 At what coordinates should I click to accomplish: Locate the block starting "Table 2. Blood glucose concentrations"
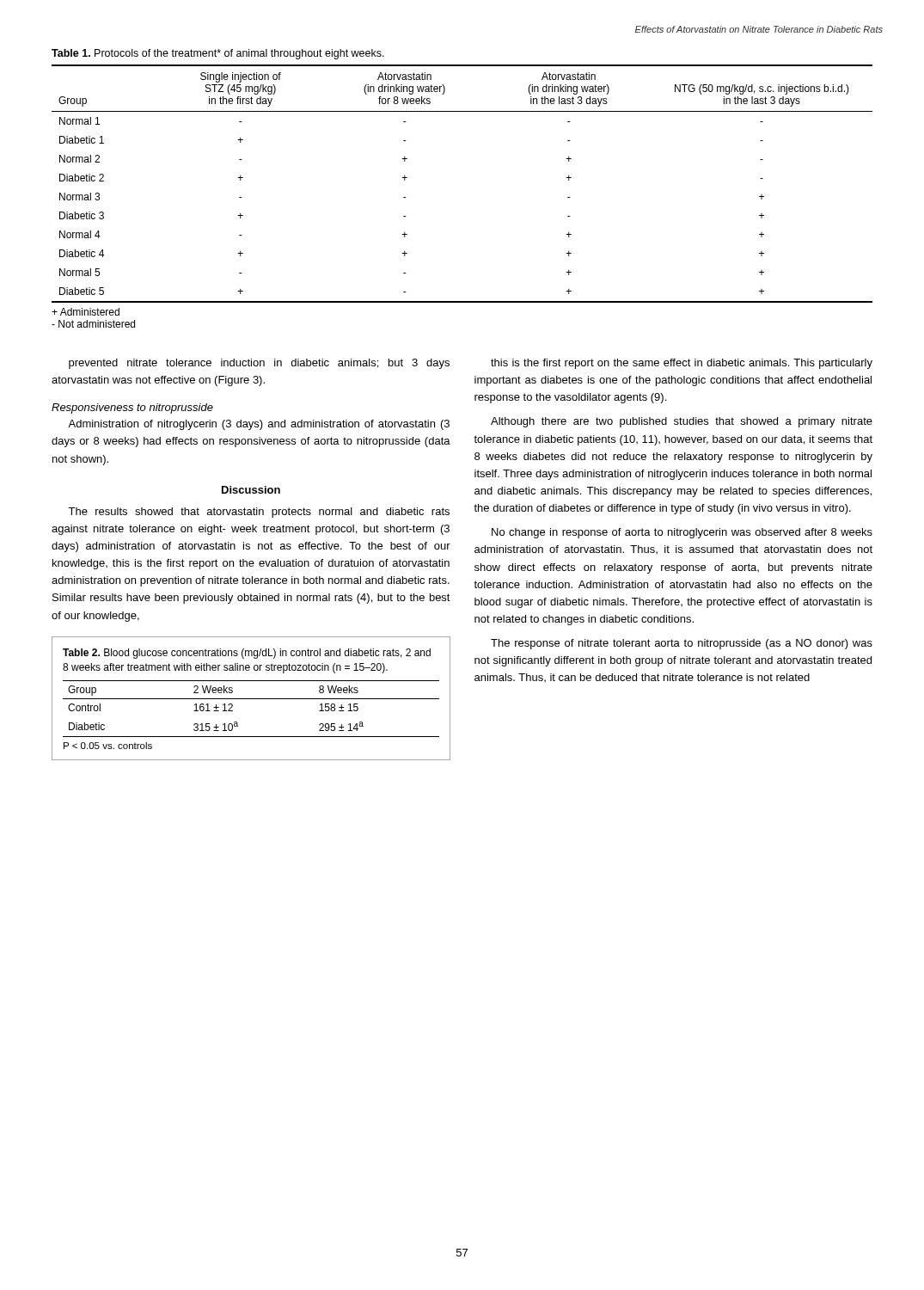(247, 660)
